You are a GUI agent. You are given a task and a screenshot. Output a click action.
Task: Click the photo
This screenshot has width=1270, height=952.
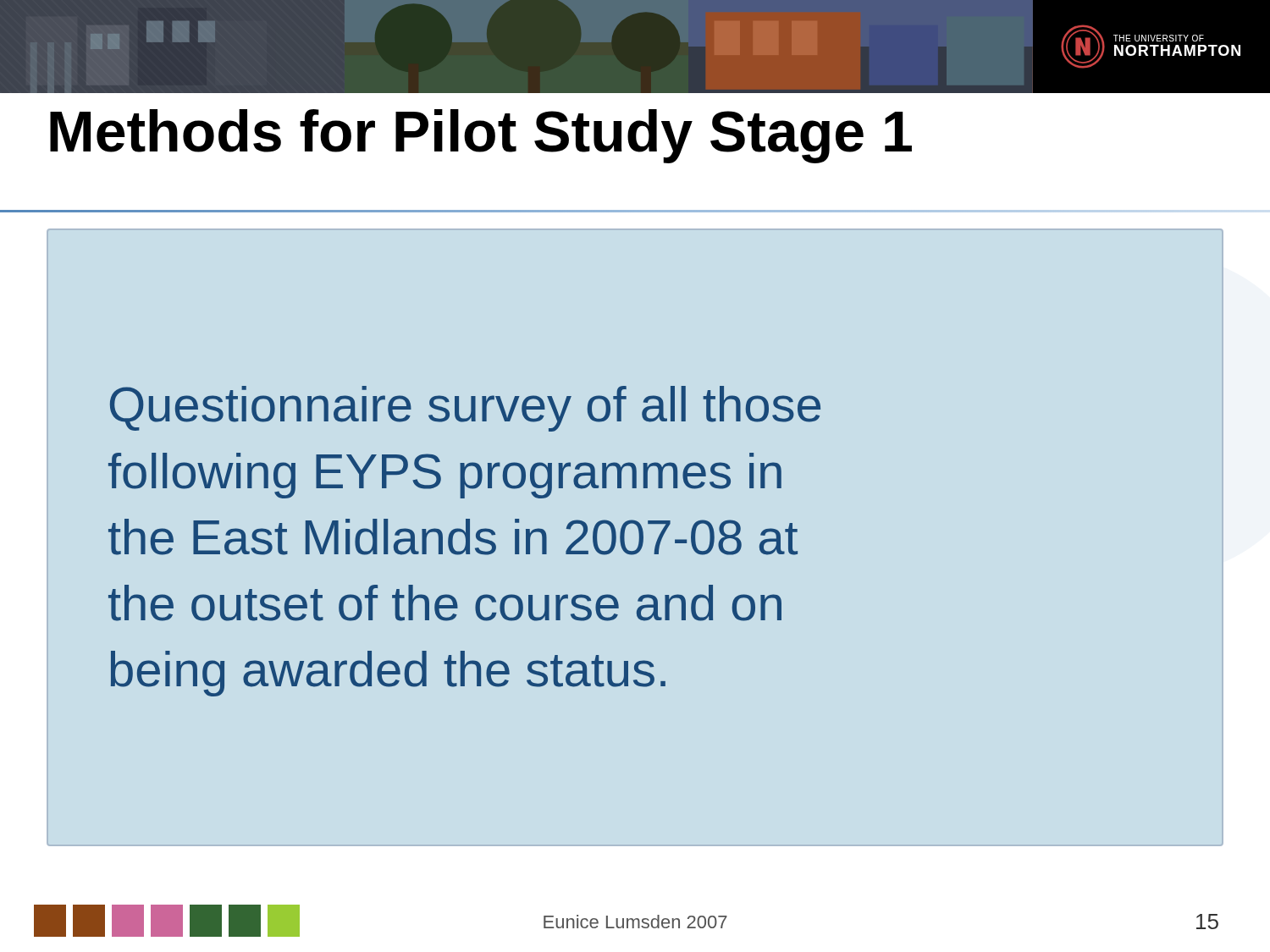[x=635, y=47]
